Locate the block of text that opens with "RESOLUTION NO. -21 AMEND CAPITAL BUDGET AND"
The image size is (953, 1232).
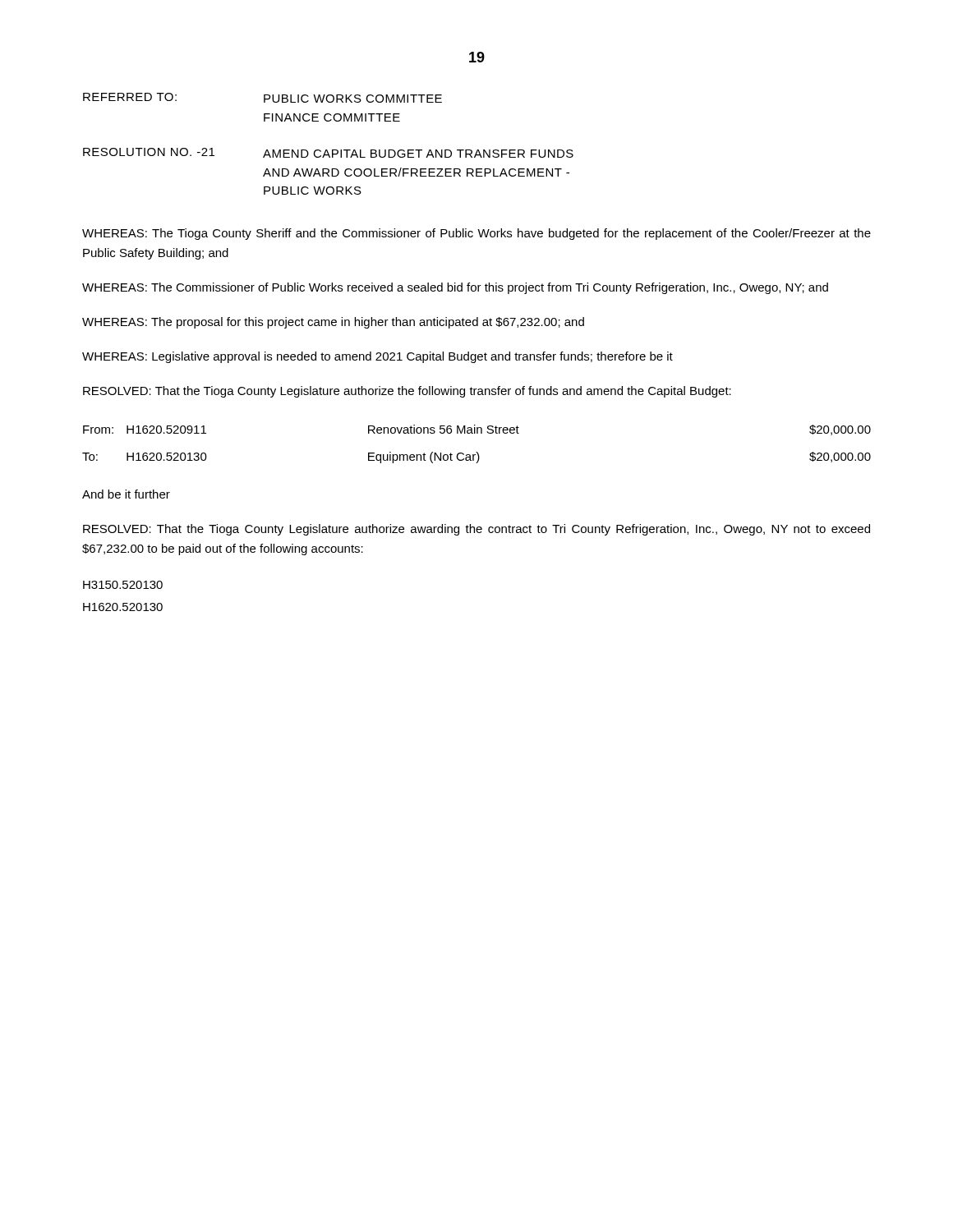click(476, 172)
